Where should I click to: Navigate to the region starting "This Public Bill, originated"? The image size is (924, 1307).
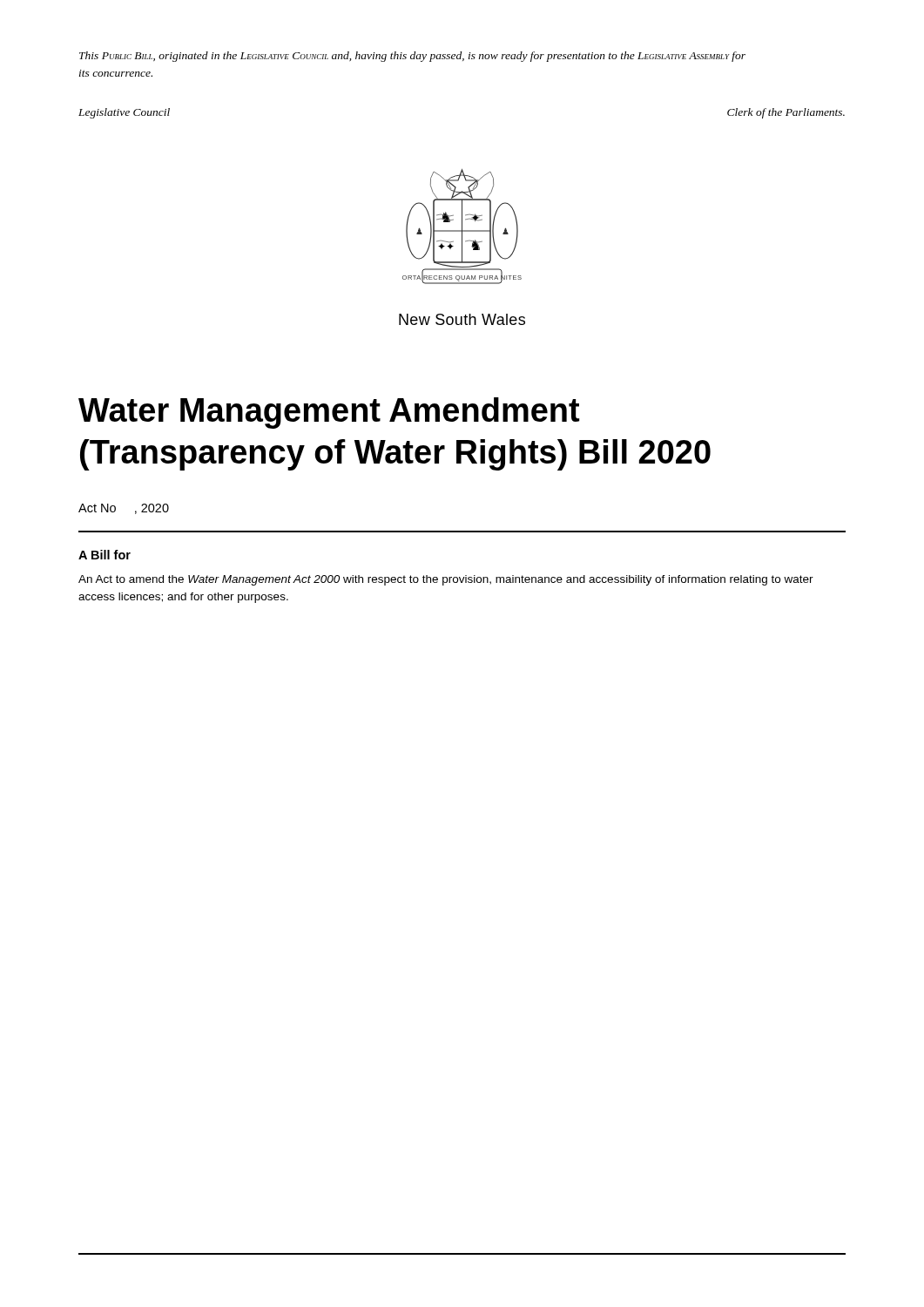click(x=412, y=64)
